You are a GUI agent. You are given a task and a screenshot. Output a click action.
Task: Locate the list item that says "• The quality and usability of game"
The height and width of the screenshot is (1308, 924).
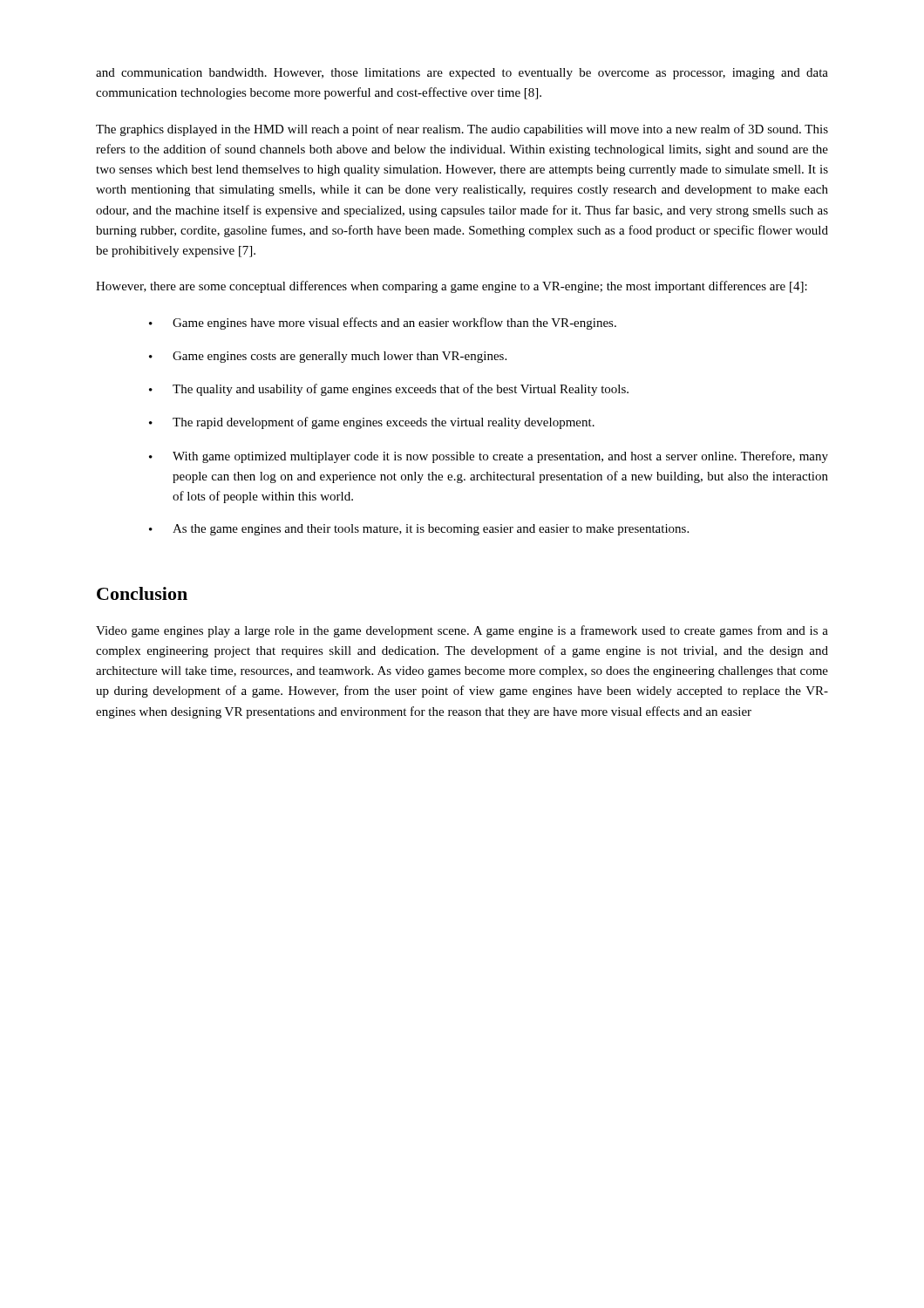coord(488,390)
